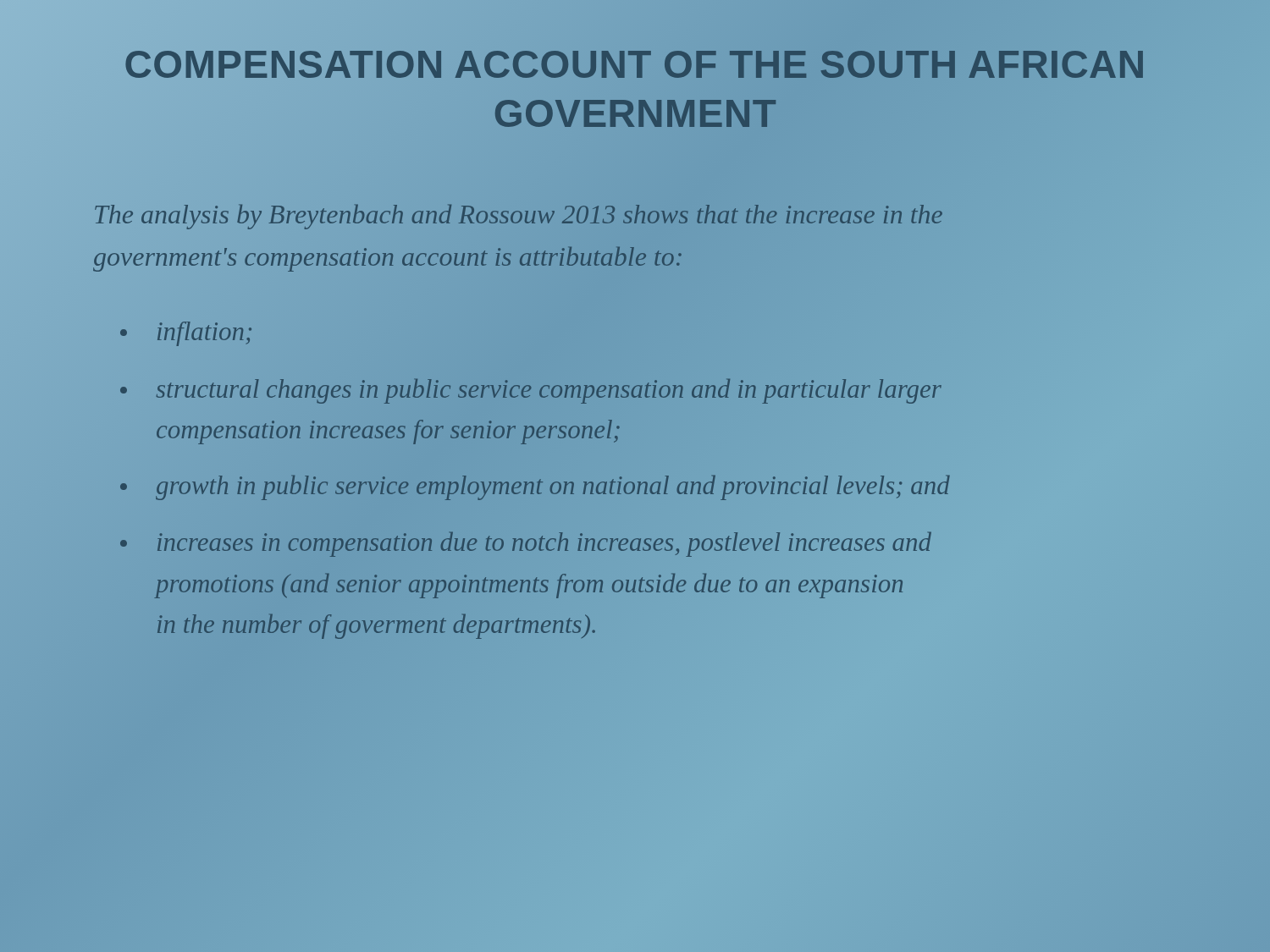Viewport: 1270px width, 952px height.
Task: Locate the list item that says "• growth in public service employment on national"
Action: [x=648, y=486]
